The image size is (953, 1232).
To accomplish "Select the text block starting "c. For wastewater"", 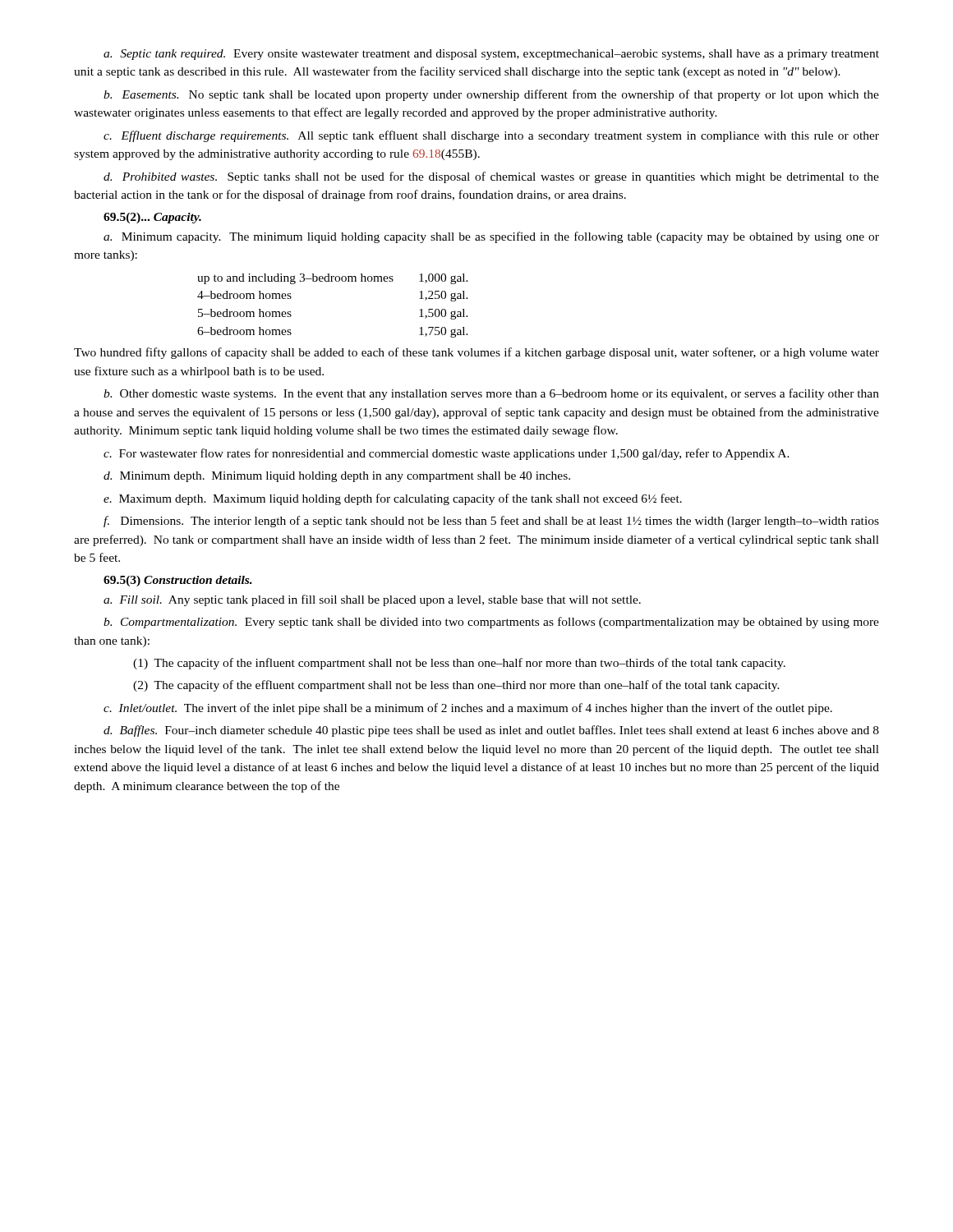I will pyautogui.click(x=447, y=453).
